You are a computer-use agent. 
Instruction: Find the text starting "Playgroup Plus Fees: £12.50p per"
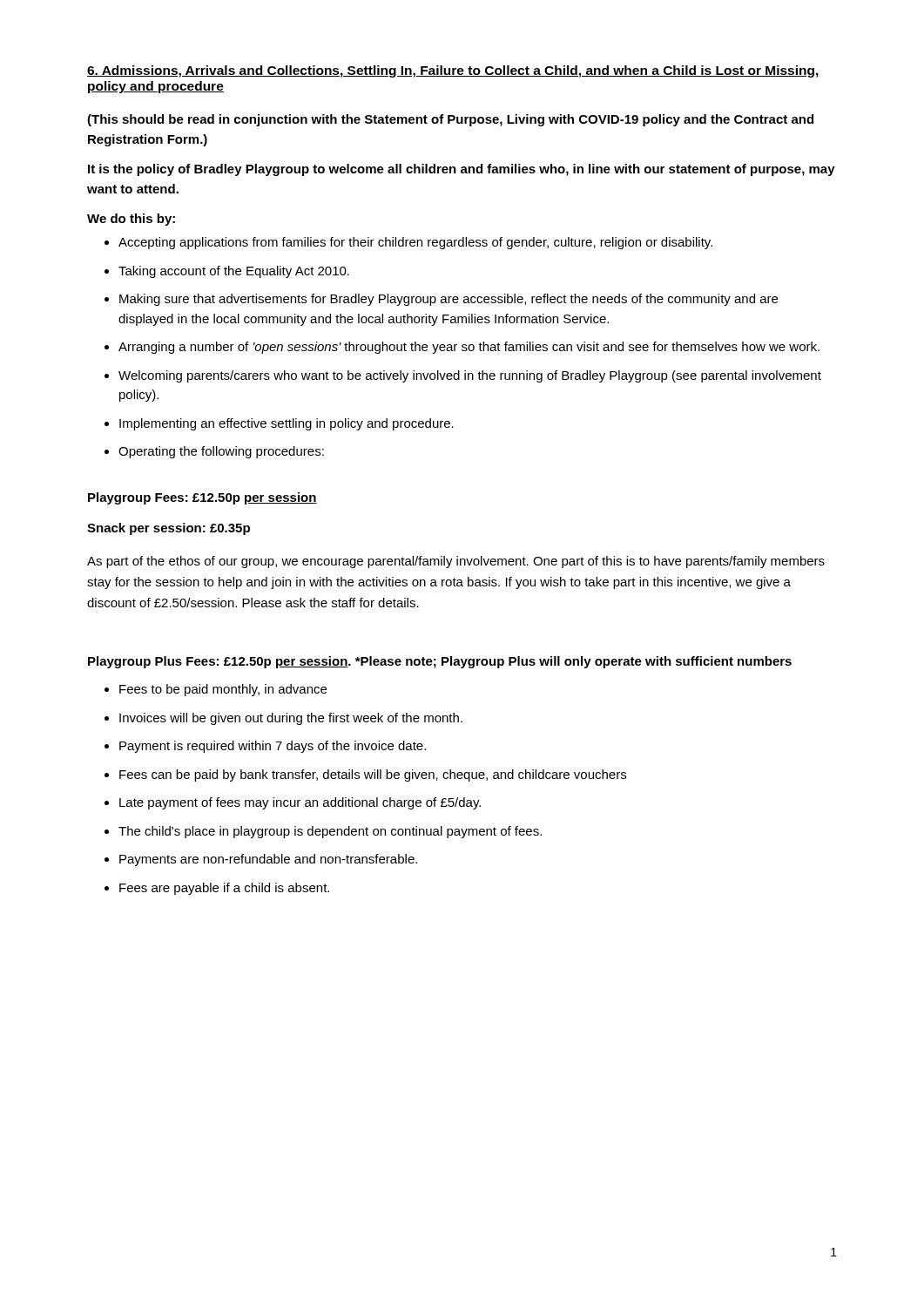(440, 660)
